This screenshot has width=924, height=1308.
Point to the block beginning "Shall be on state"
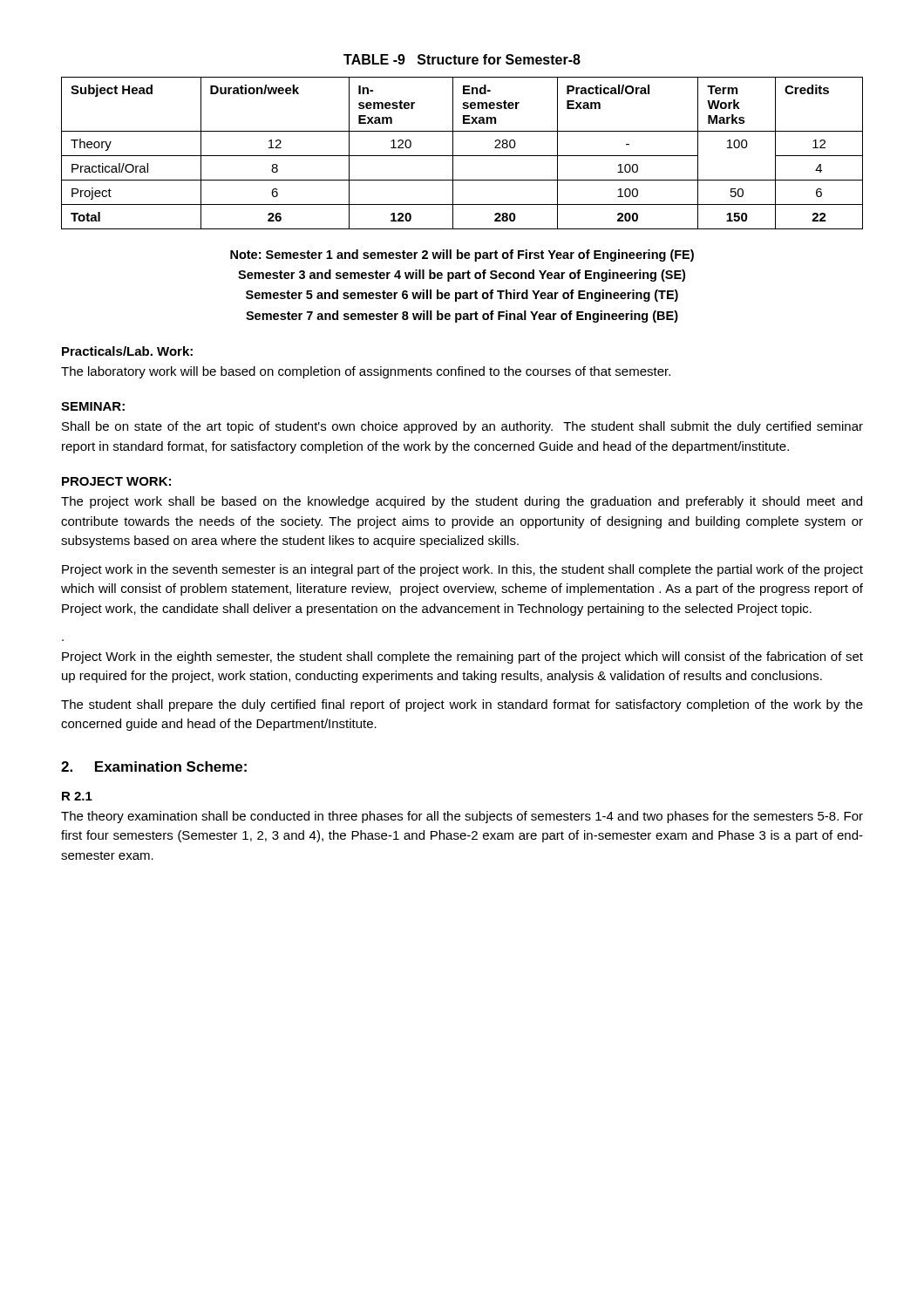click(x=462, y=436)
